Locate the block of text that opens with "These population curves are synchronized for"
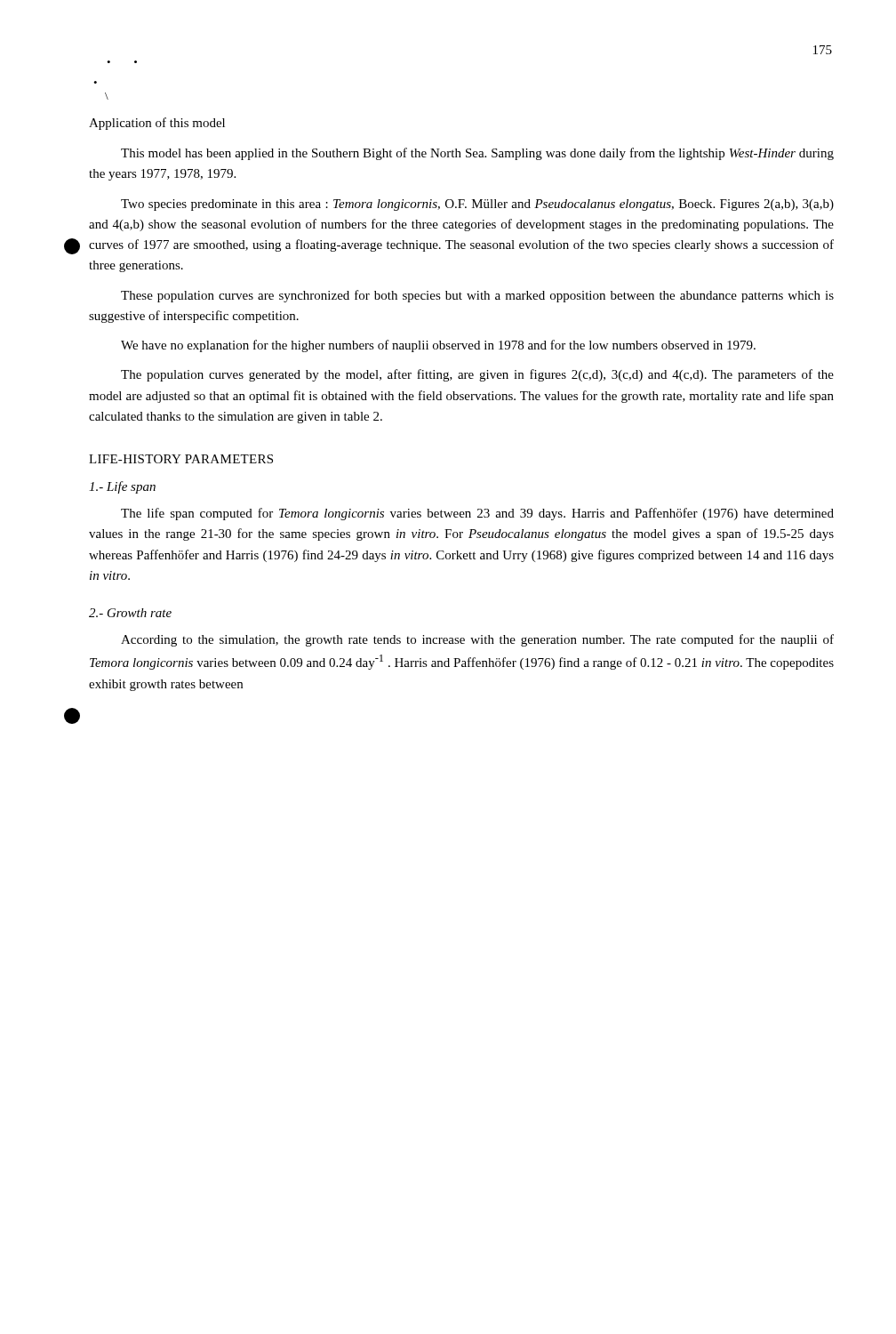 pyautogui.click(x=461, y=305)
